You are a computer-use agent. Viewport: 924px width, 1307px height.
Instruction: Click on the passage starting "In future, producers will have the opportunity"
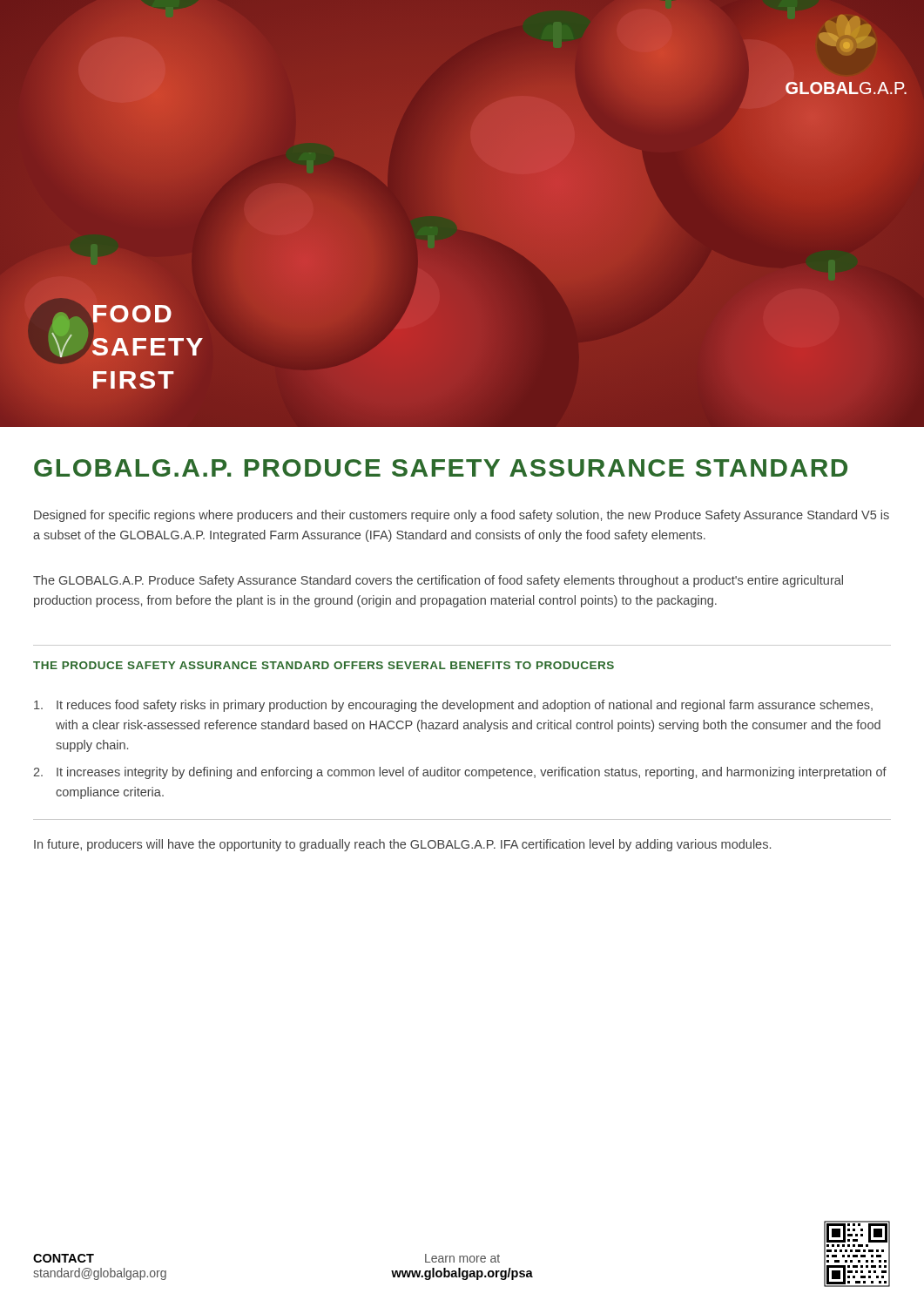pyautogui.click(x=462, y=845)
